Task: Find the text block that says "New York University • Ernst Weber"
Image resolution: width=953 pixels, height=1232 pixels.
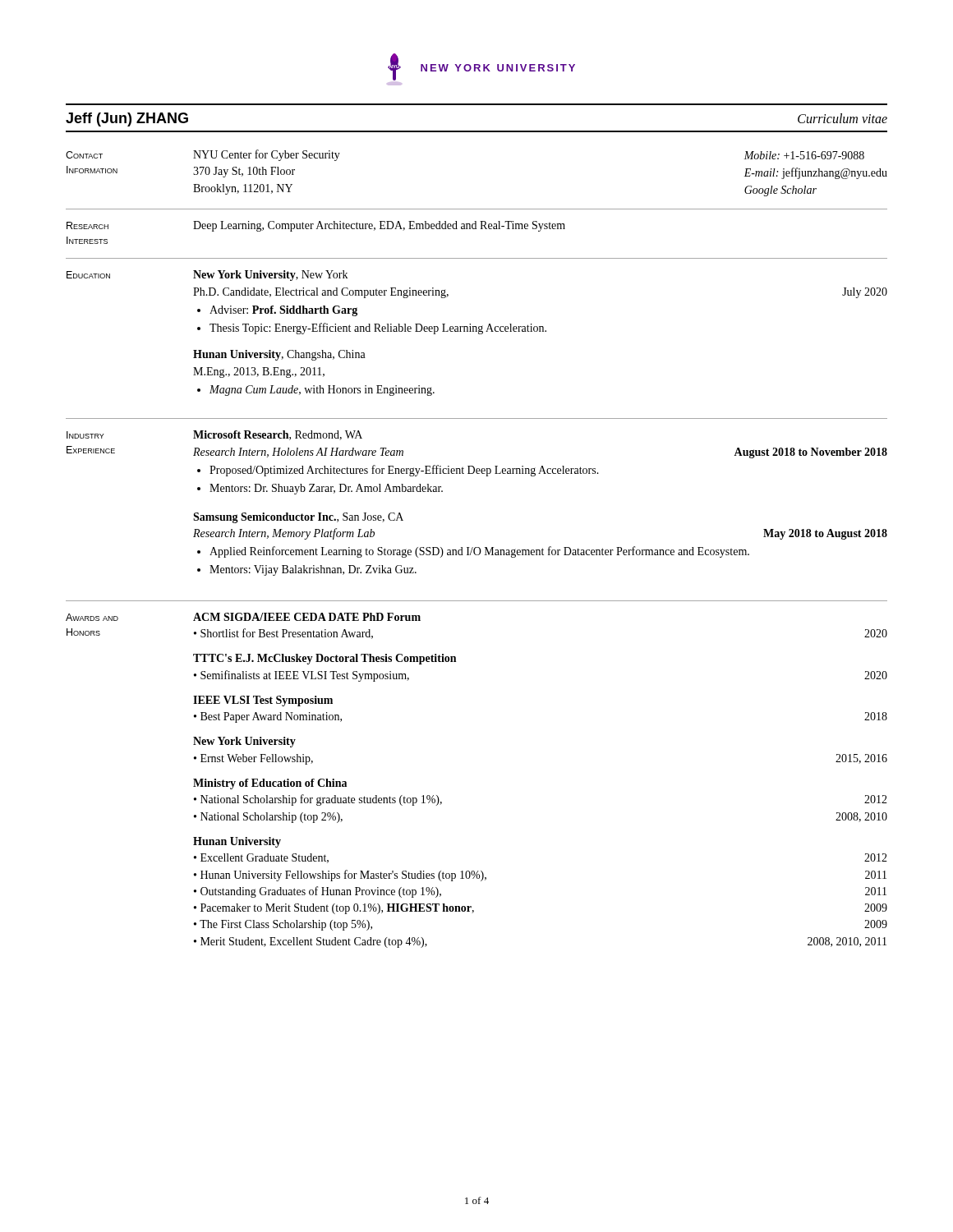Action: coord(244,742)
